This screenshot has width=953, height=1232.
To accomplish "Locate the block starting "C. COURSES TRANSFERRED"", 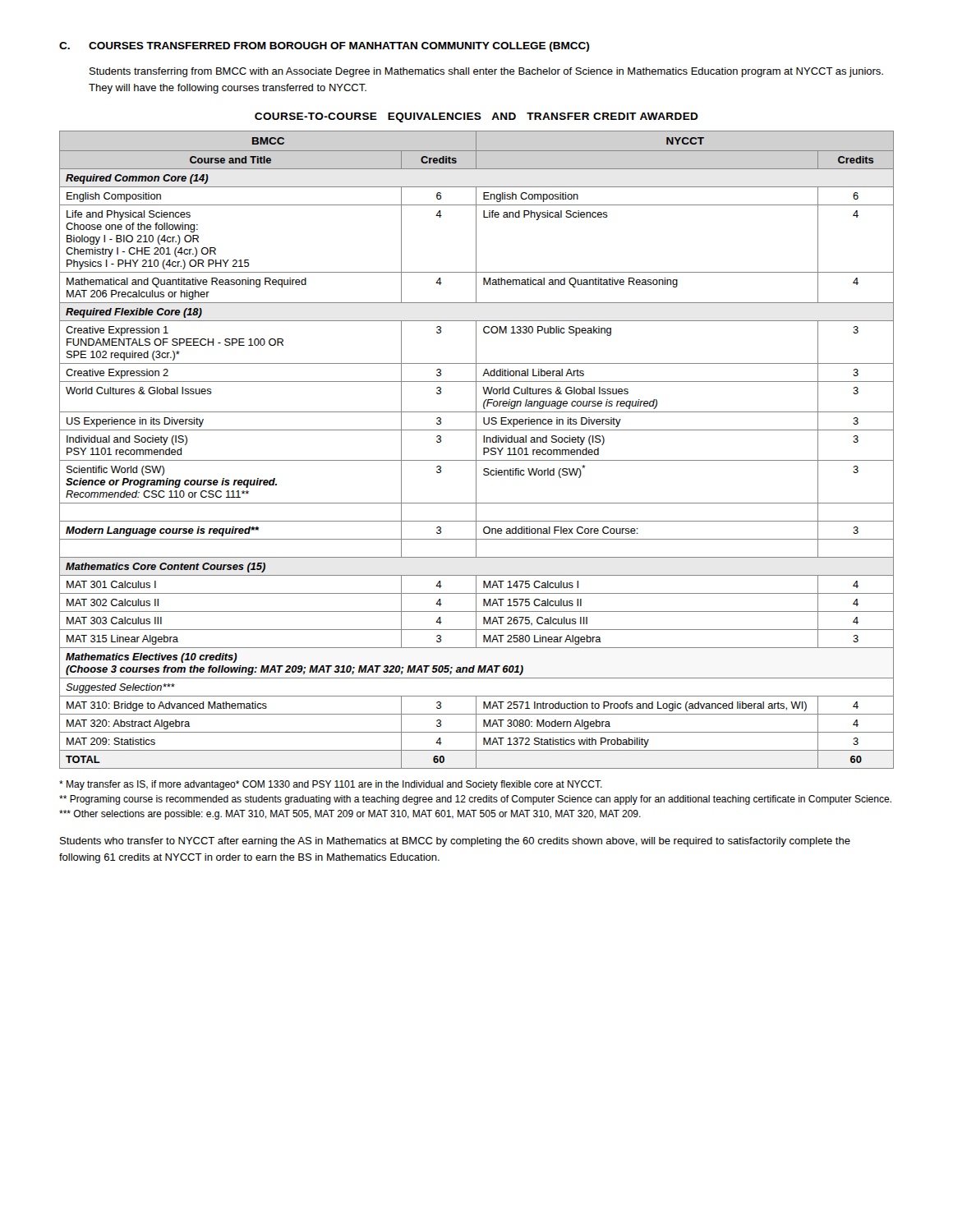I will point(324,46).
